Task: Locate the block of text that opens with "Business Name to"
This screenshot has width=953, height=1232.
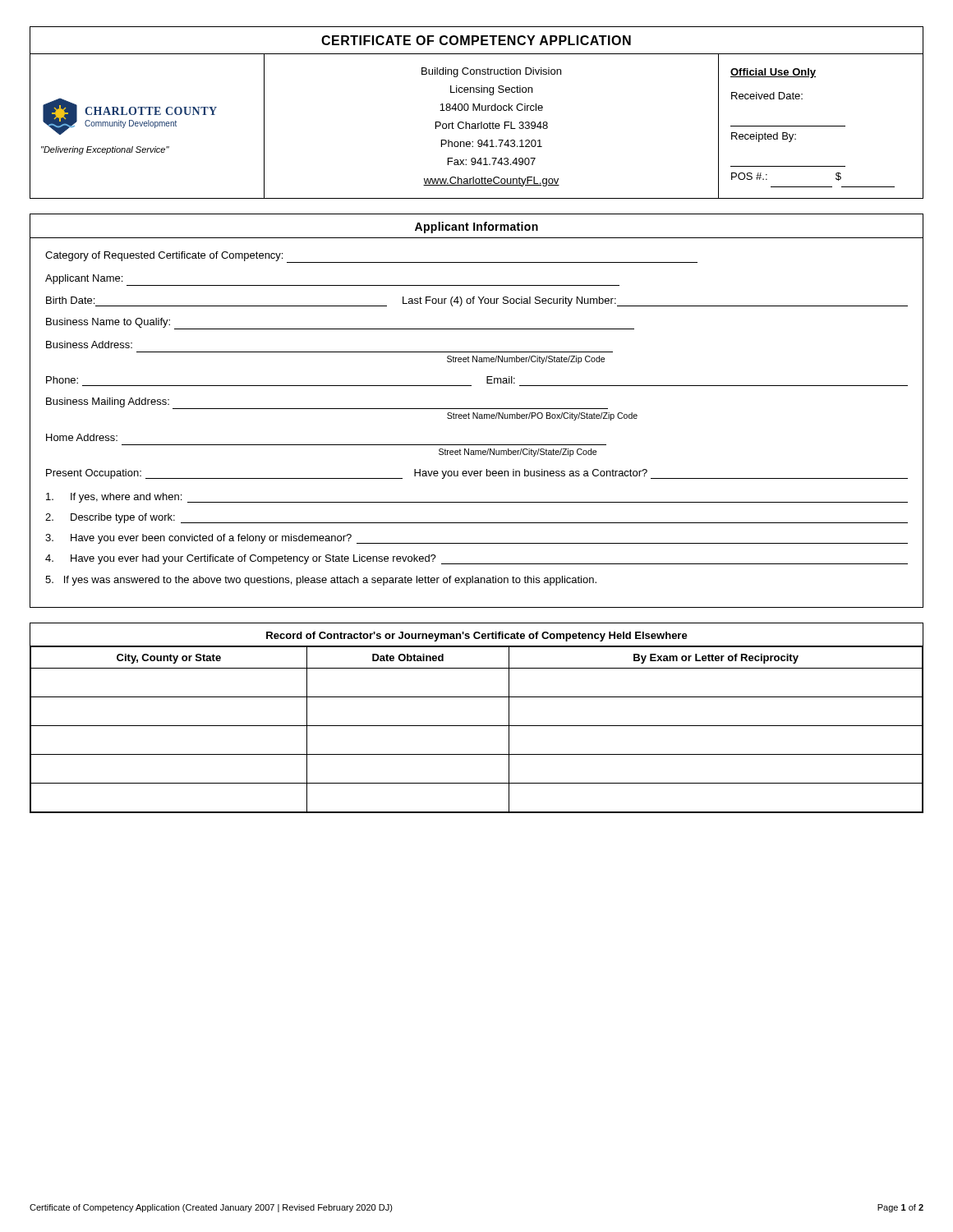Action: coord(340,322)
